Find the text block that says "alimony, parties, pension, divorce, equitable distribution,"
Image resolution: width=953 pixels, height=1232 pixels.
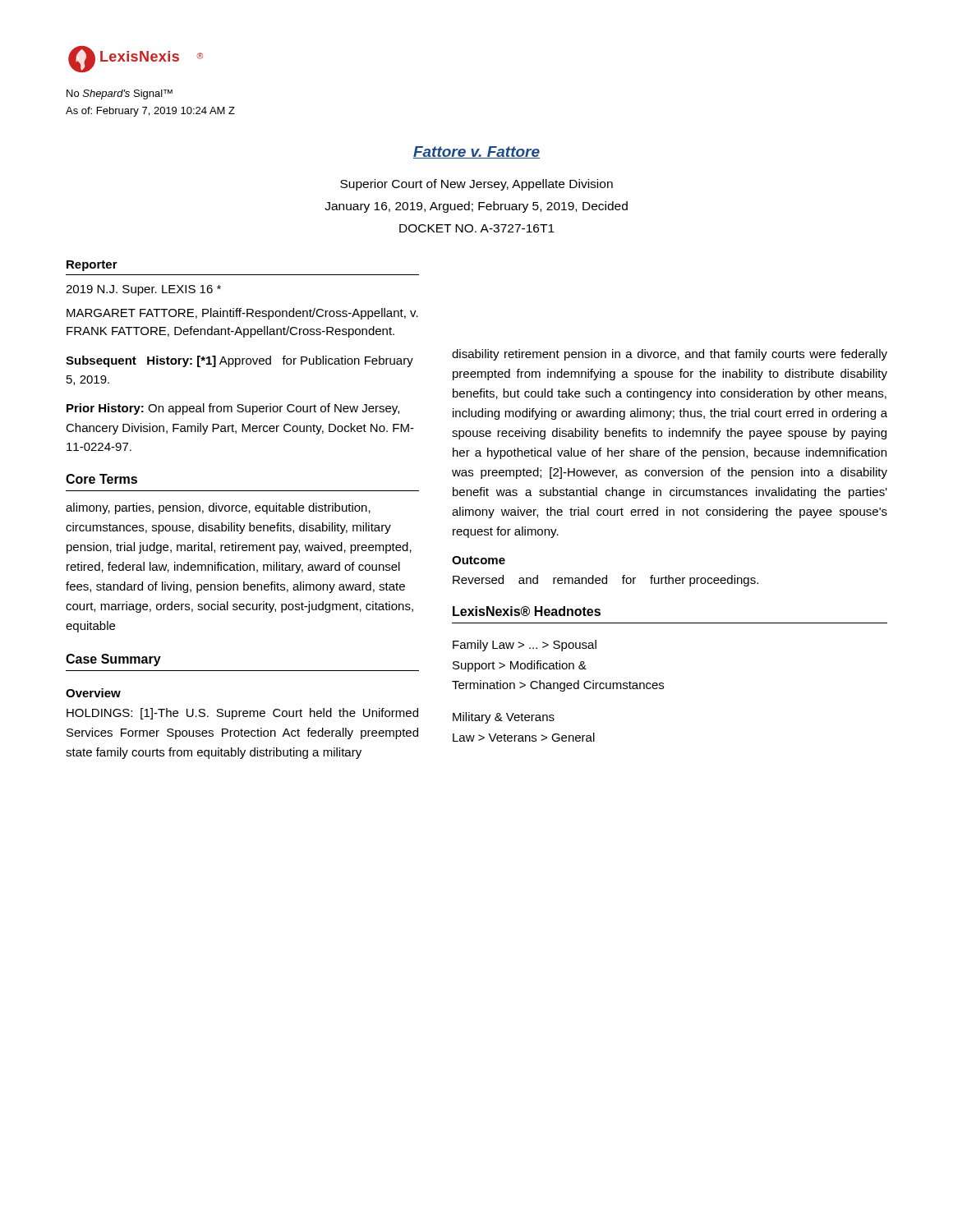pyautogui.click(x=240, y=566)
